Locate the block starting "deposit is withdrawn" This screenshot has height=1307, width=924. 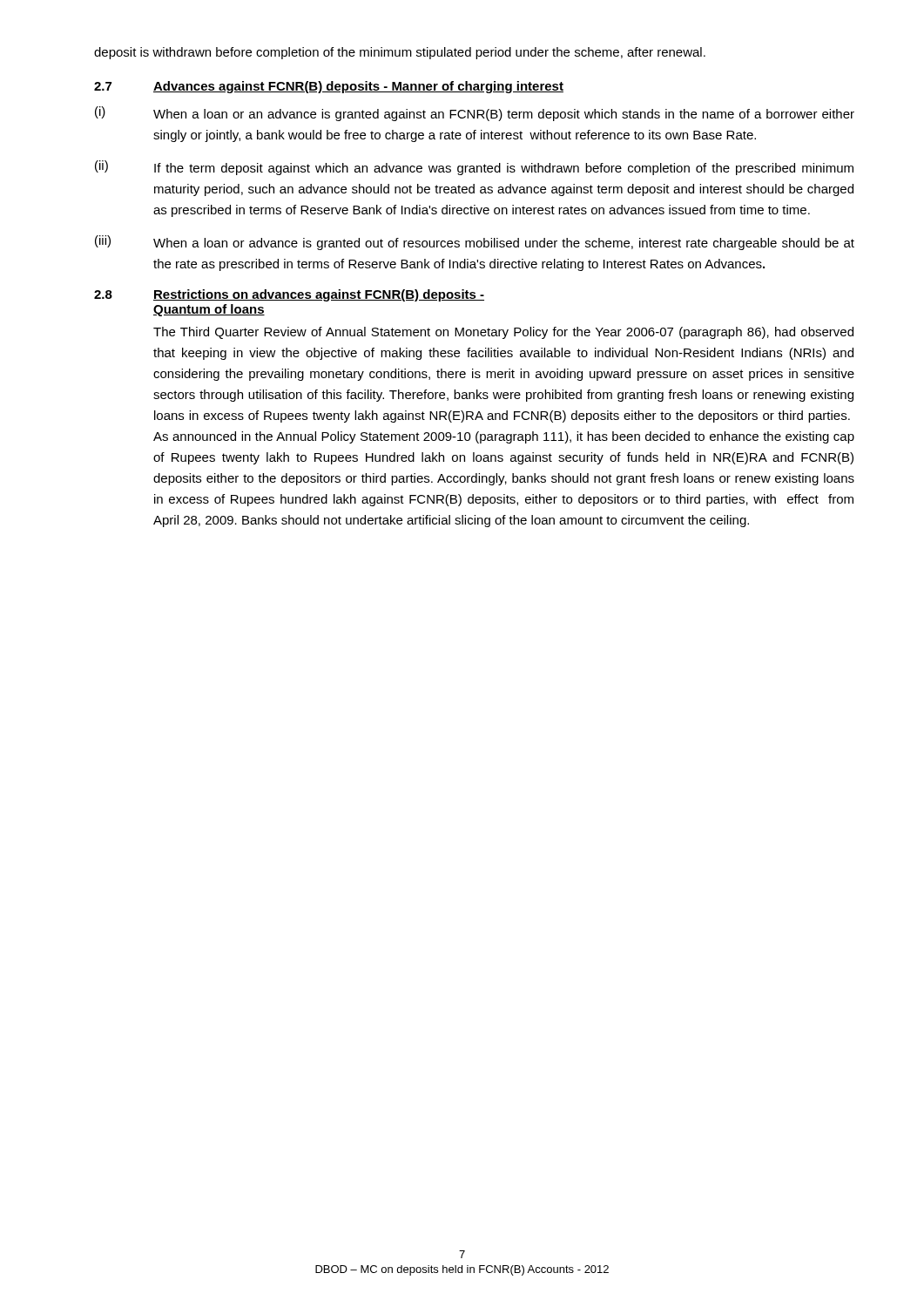point(400,52)
